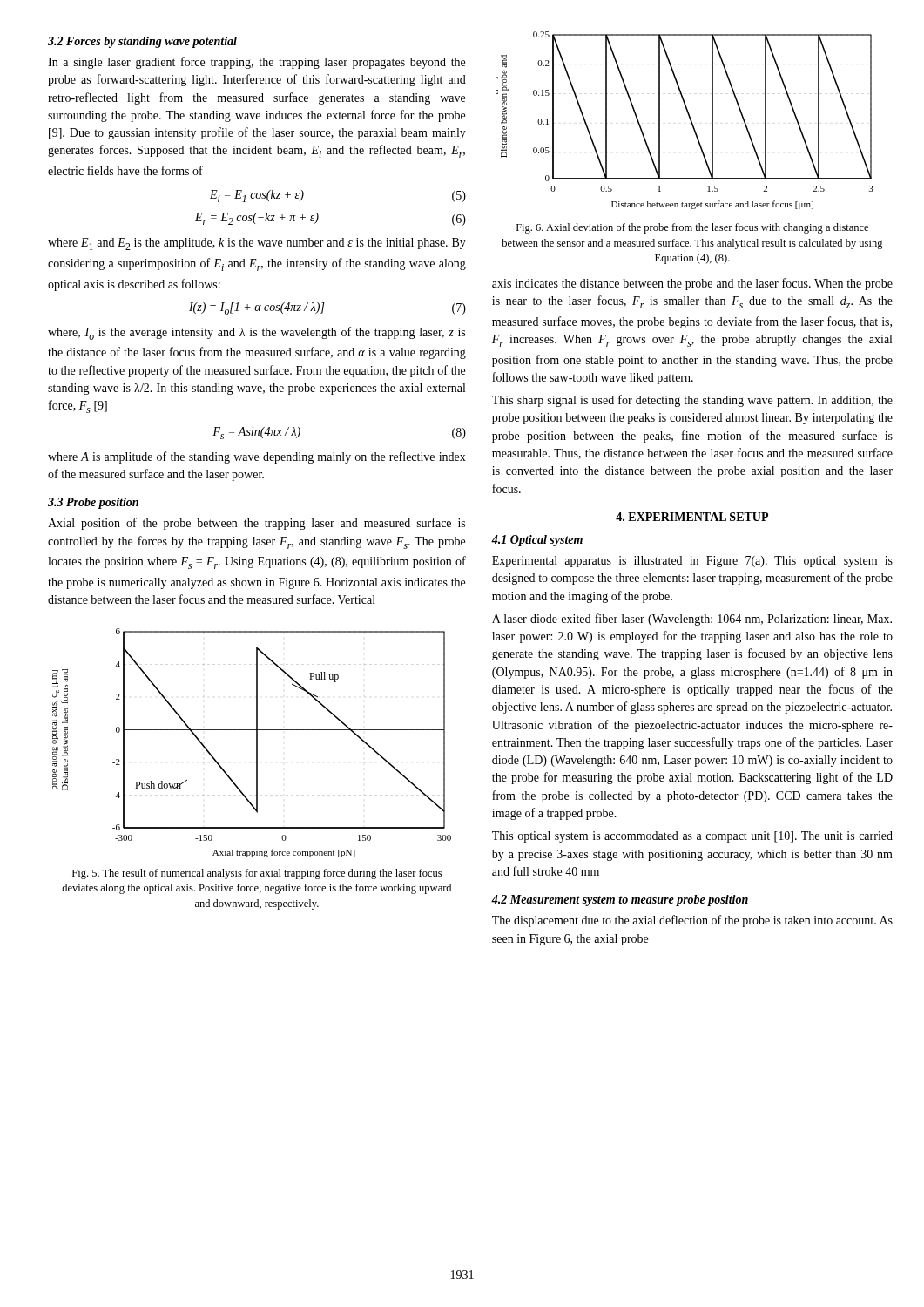Click on the block starting "In a single laser gradient force"
The image size is (924, 1307).
pyautogui.click(x=257, y=117)
